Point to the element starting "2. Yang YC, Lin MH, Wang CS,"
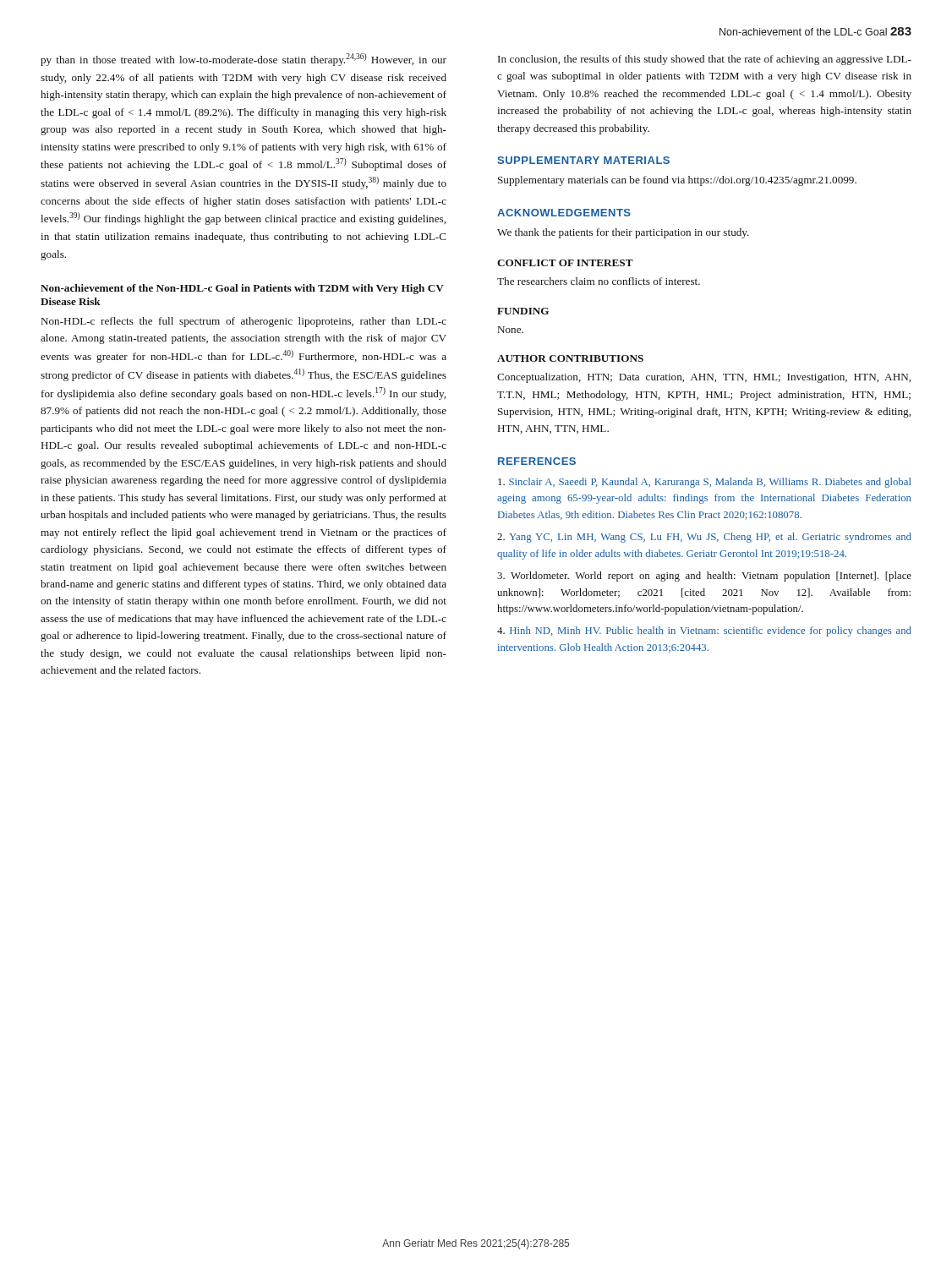Screen dimensions: 1268x952 point(704,545)
